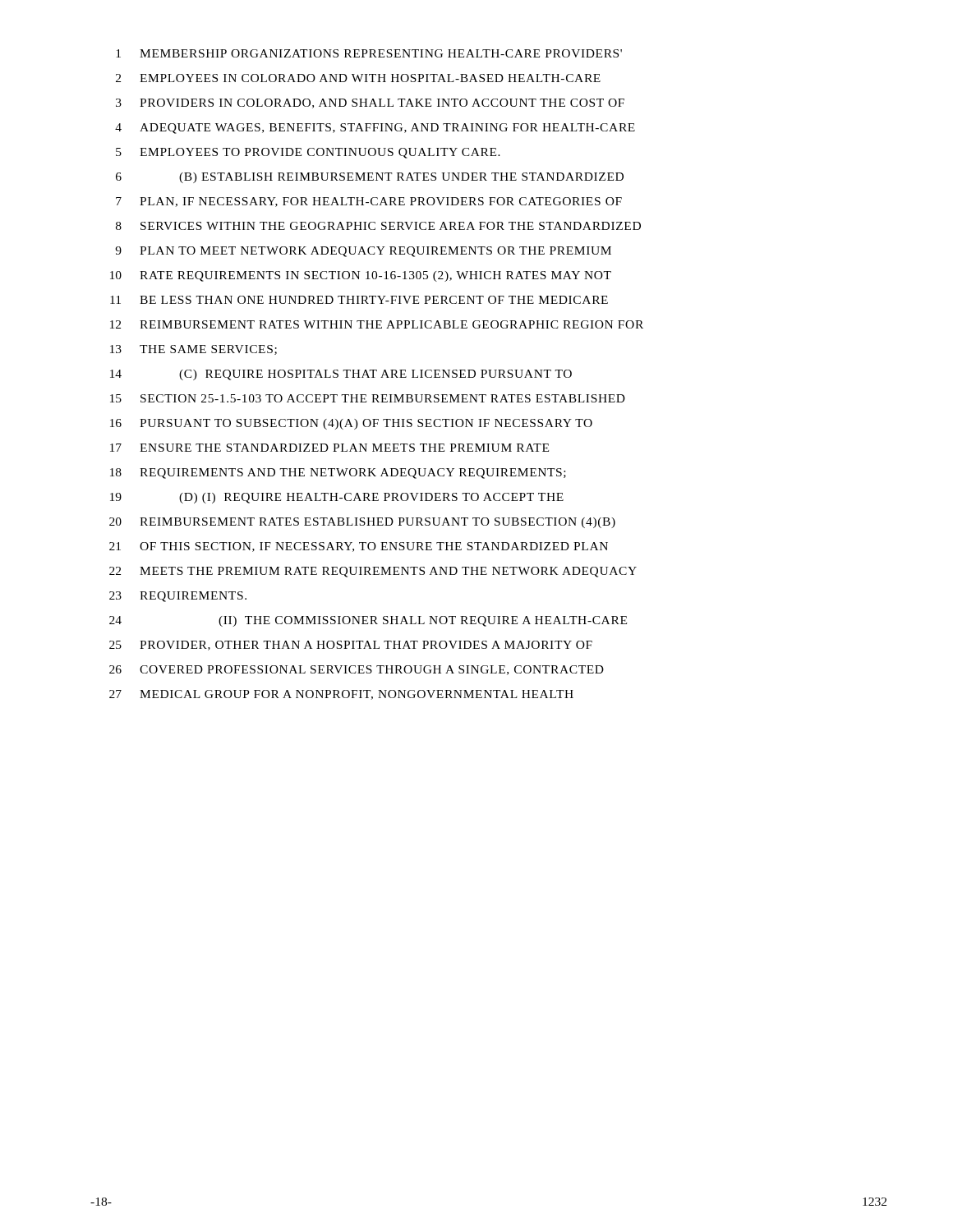Find the element starting "11 BE LESS"
Screen dimensions: 1232x953
pos(489,300)
